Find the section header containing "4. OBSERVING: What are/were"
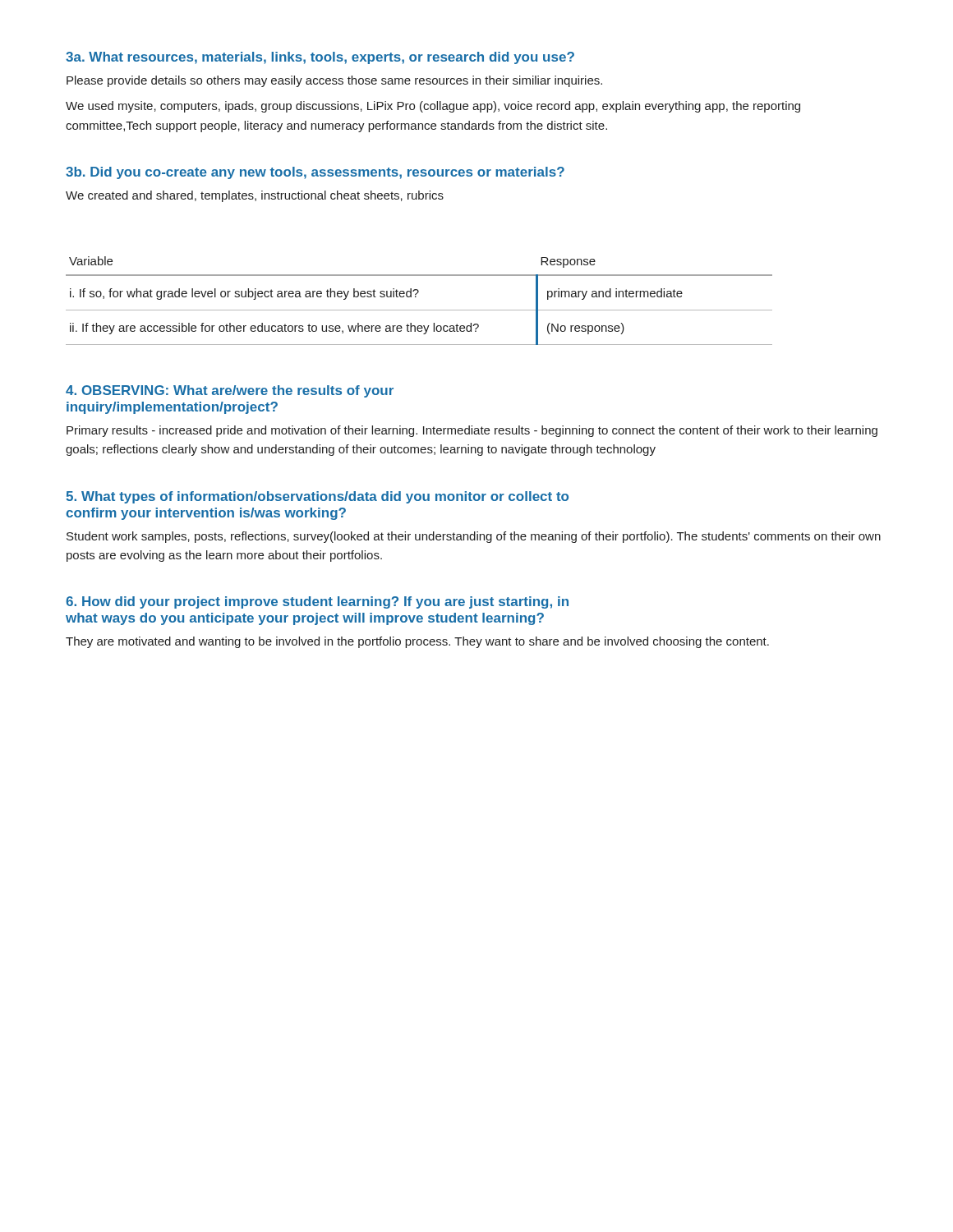The width and height of the screenshot is (953, 1232). point(230,399)
